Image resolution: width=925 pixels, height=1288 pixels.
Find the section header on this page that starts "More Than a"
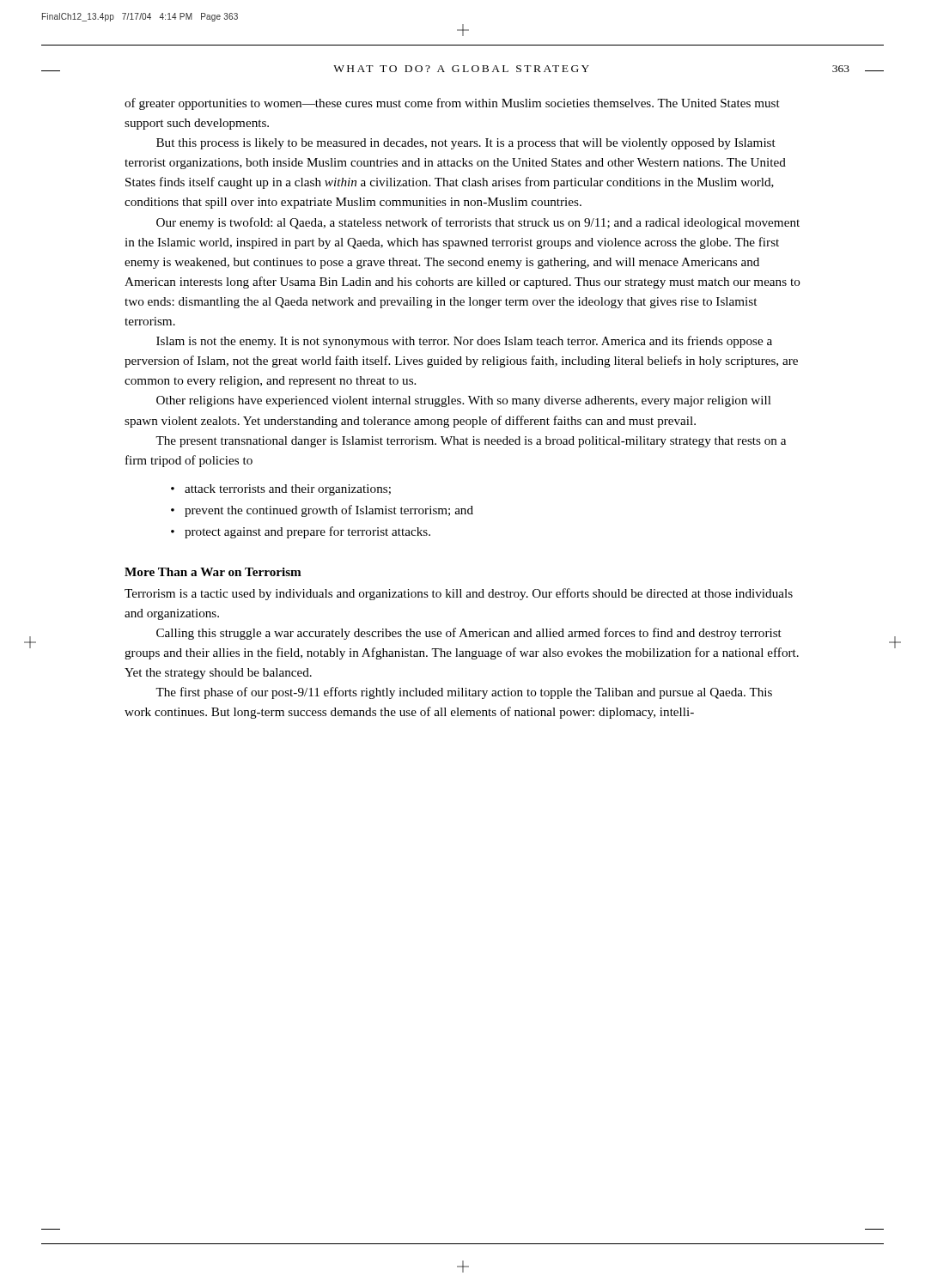tap(213, 571)
